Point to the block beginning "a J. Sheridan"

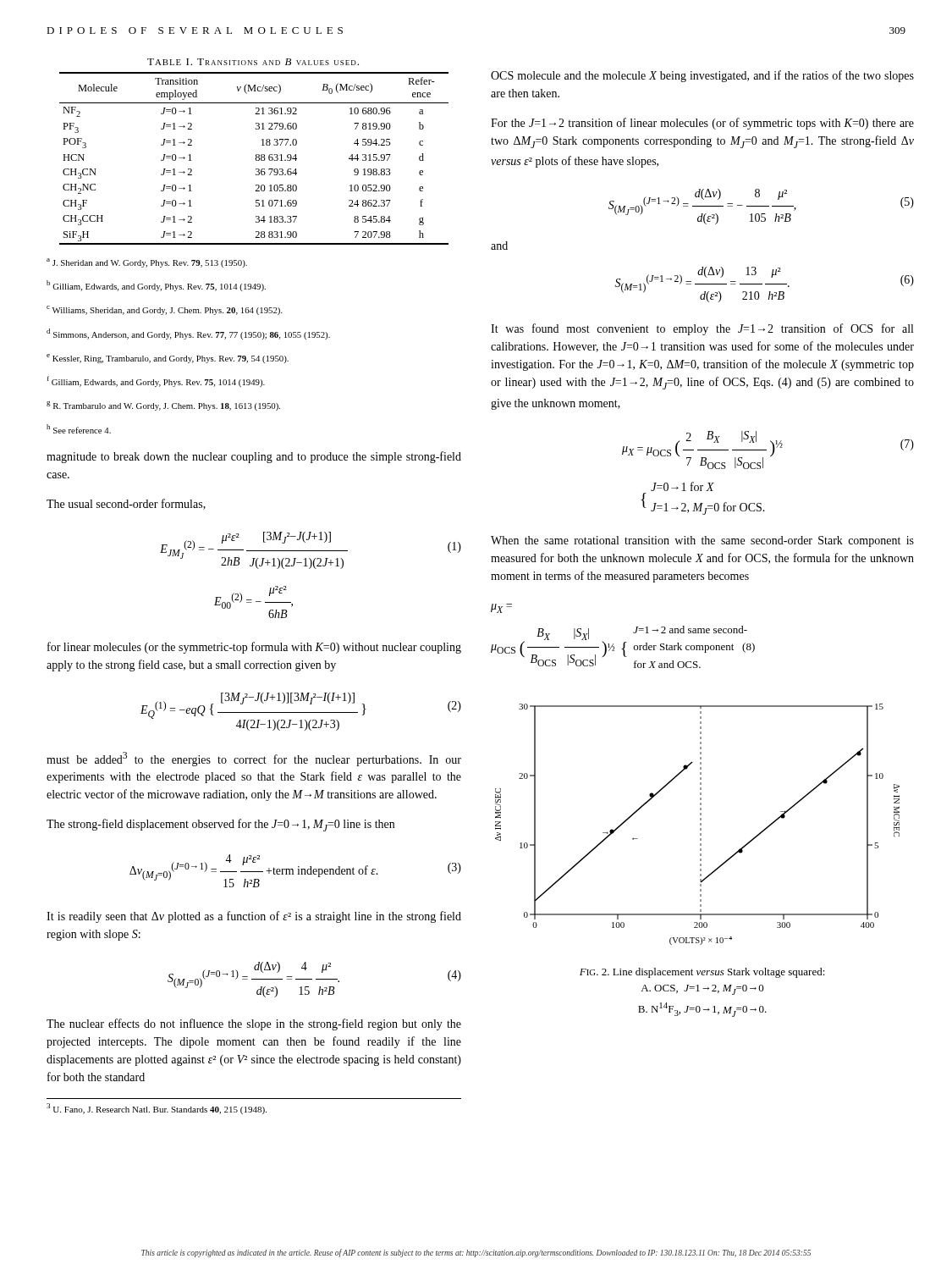pos(254,345)
